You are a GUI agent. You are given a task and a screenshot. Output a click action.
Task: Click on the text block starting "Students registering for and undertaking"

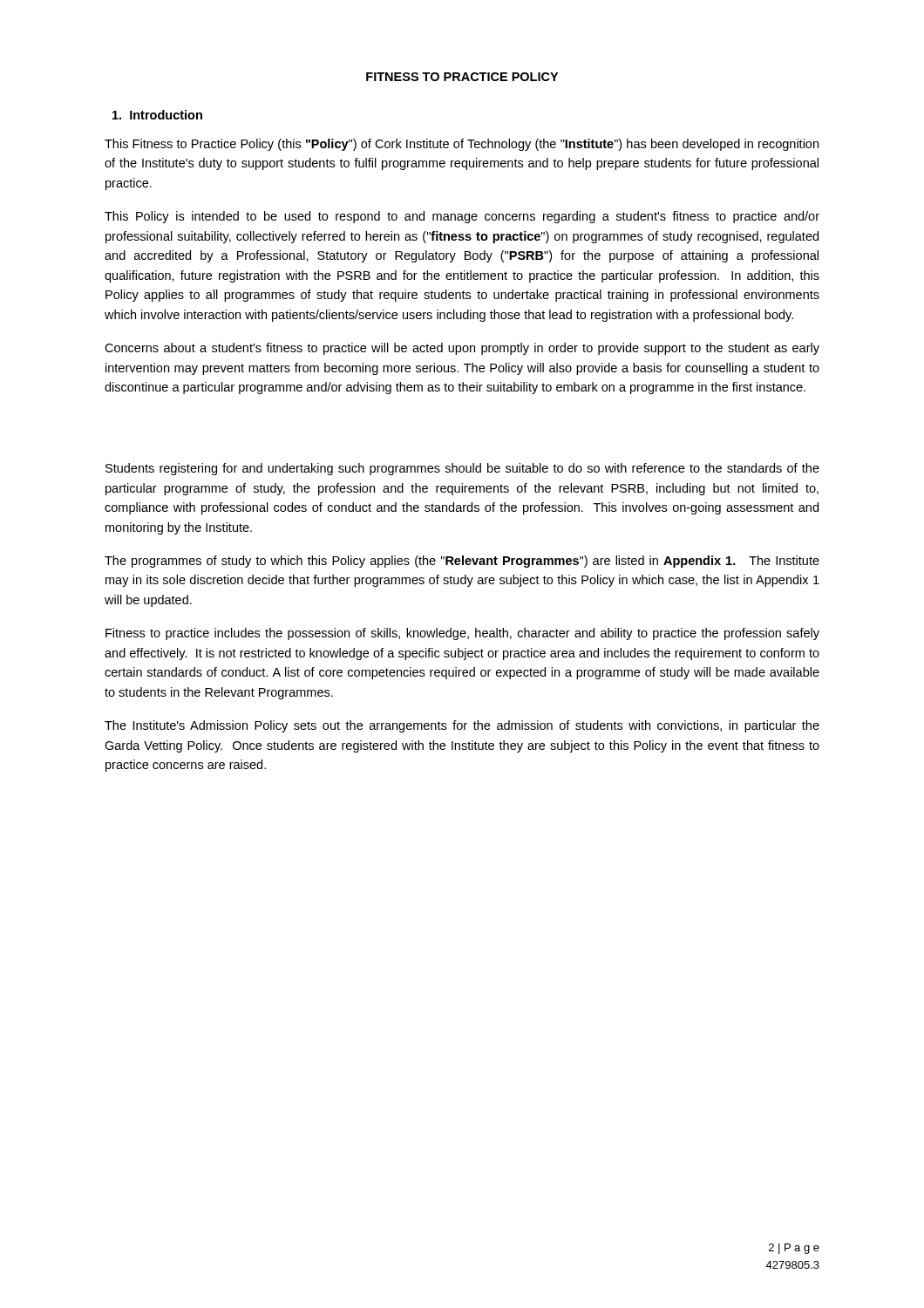(x=462, y=498)
